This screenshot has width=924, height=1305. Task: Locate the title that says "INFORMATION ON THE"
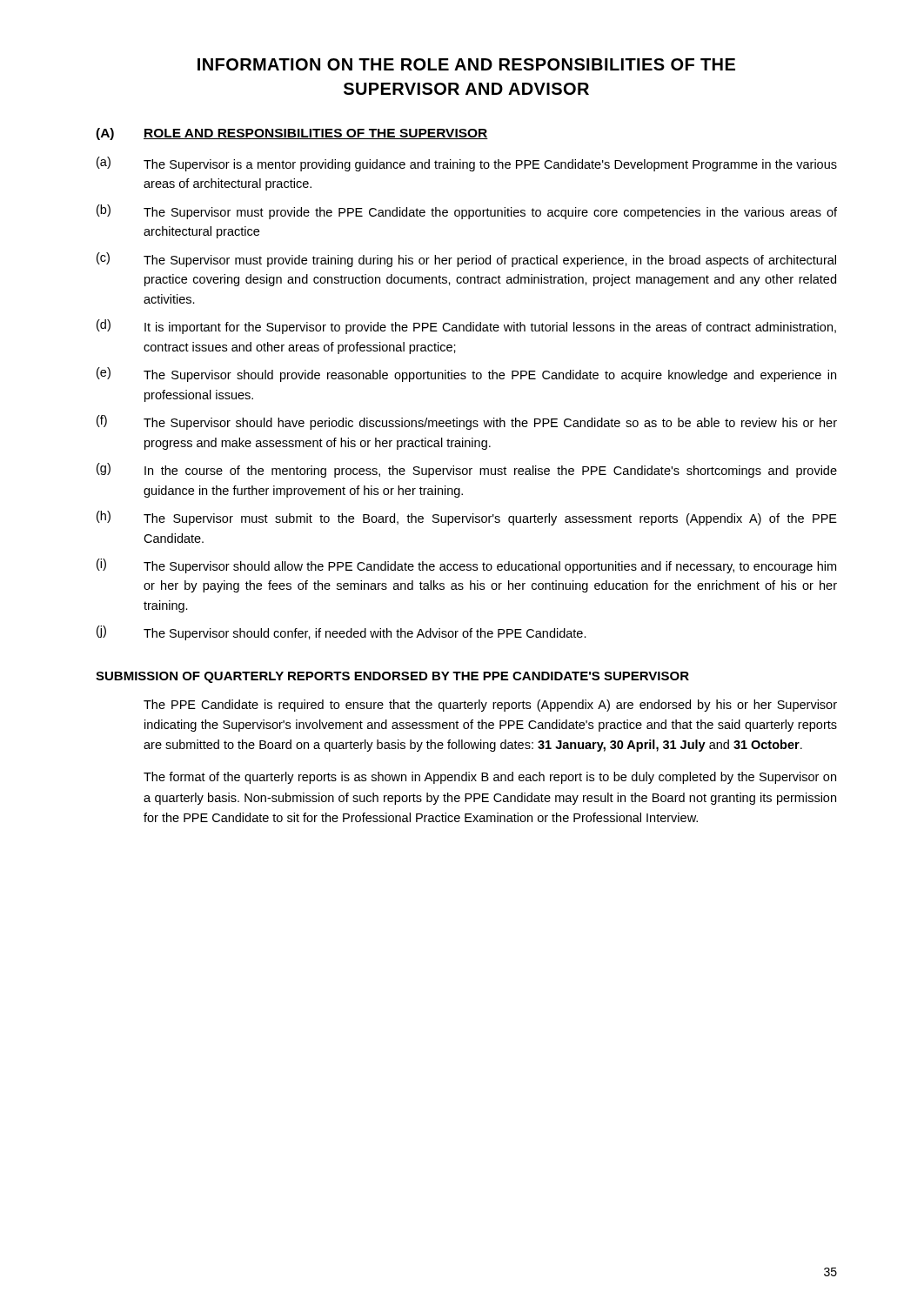coord(466,77)
